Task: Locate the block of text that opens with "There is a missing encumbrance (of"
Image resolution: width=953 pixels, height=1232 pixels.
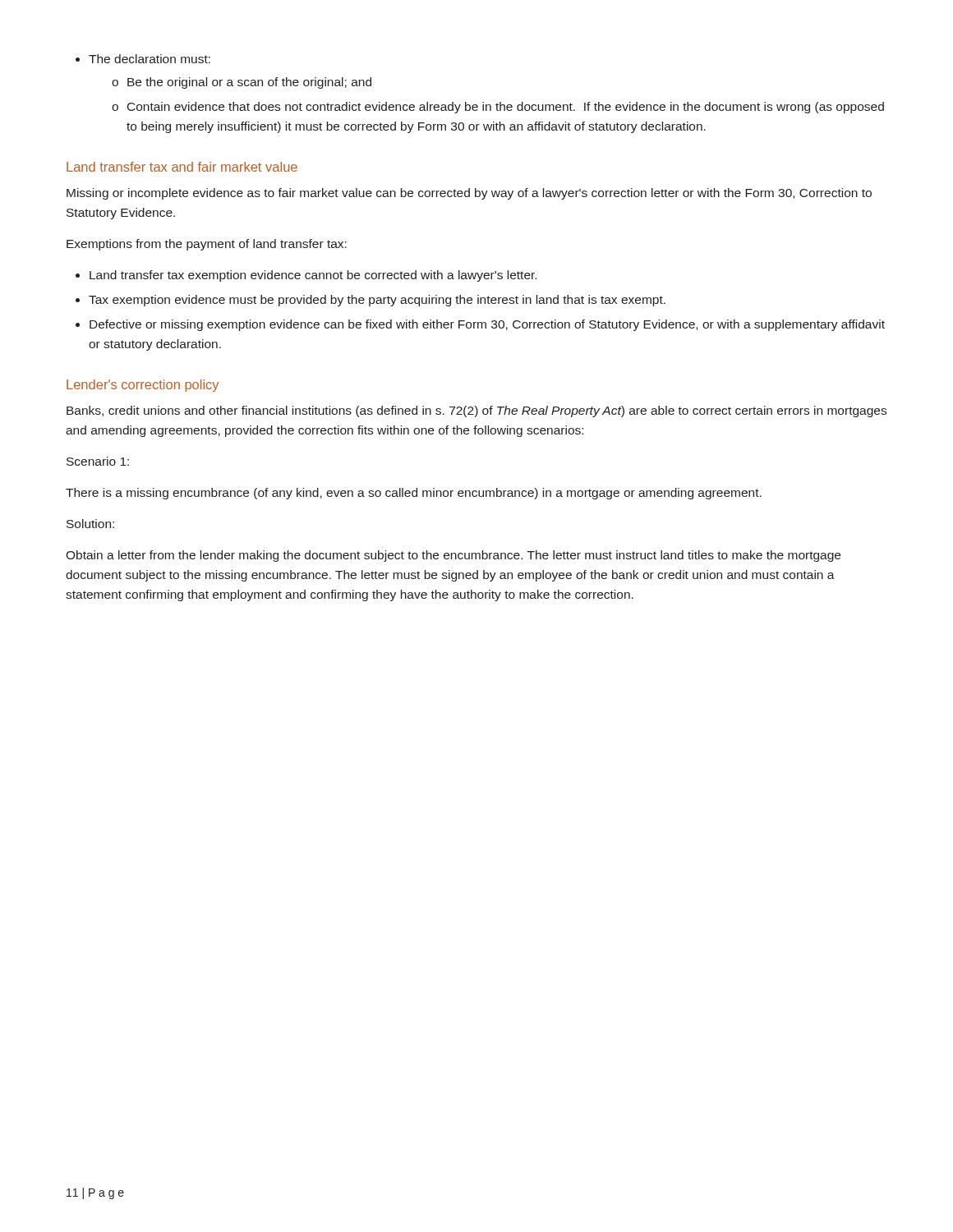Action: [414, 493]
